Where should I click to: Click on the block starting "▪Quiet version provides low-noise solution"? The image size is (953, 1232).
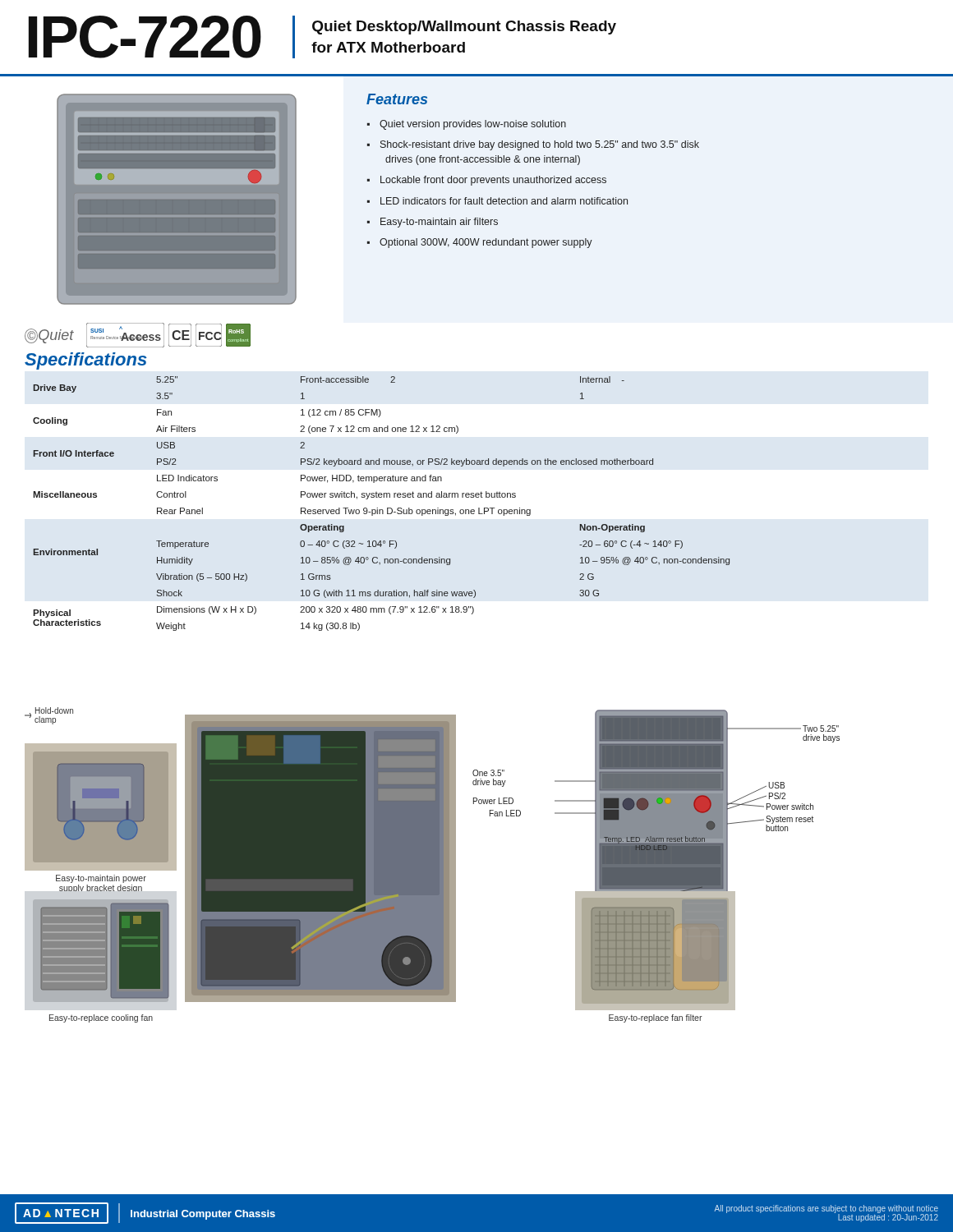pyautogui.click(x=466, y=124)
